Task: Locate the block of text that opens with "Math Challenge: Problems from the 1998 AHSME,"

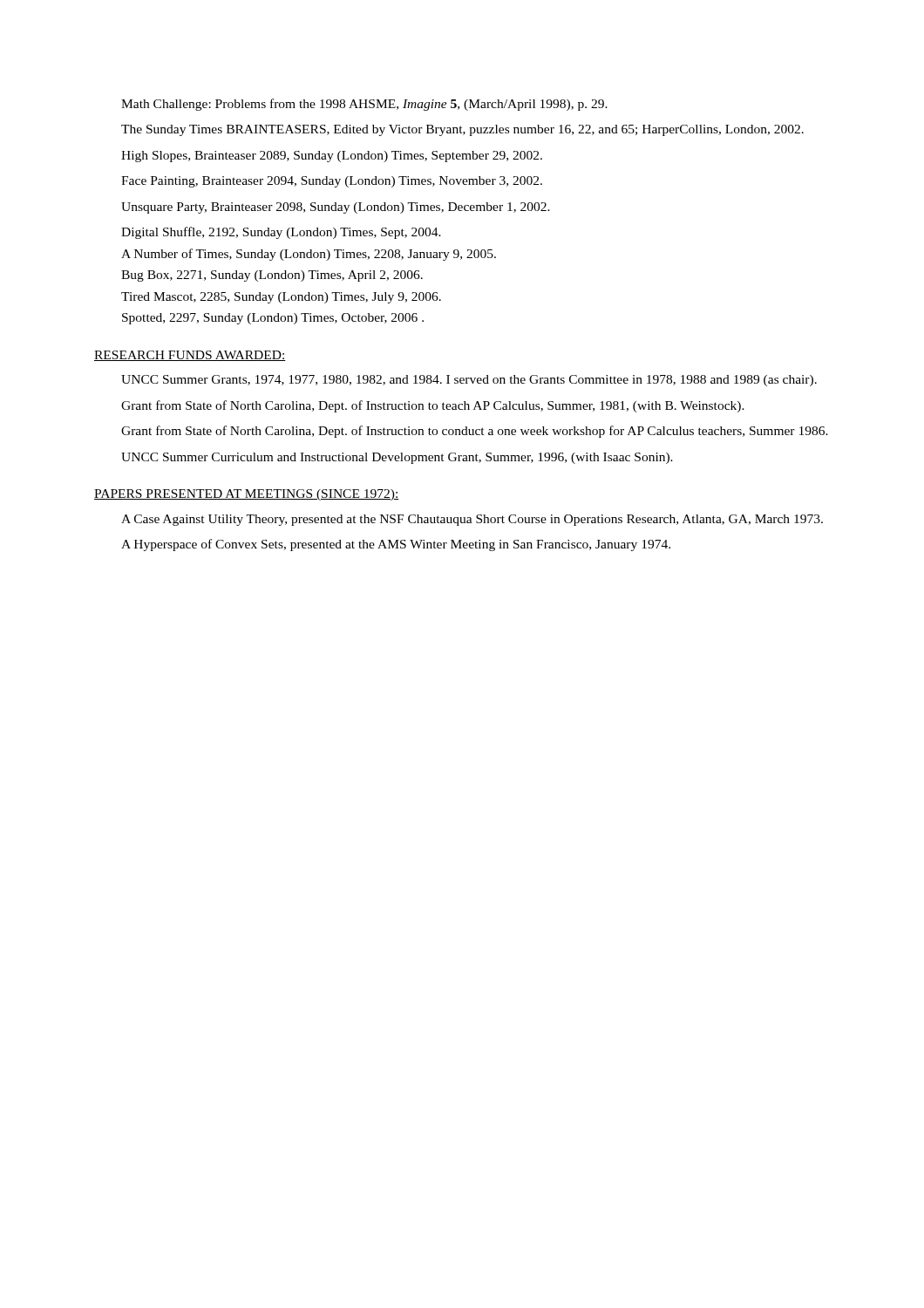Action: [365, 103]
